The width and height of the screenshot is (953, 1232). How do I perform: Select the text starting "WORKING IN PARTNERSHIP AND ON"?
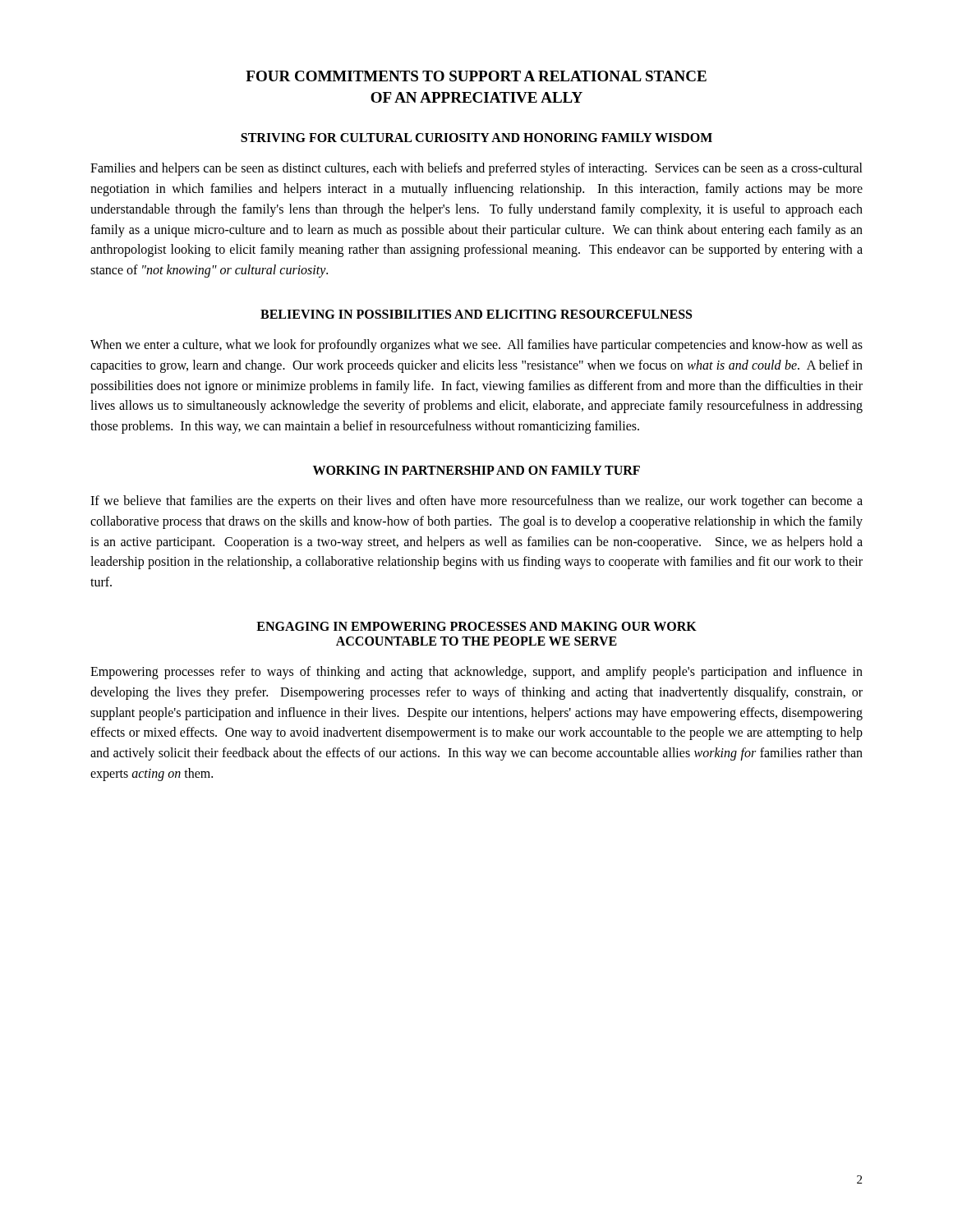click(476, 470)
